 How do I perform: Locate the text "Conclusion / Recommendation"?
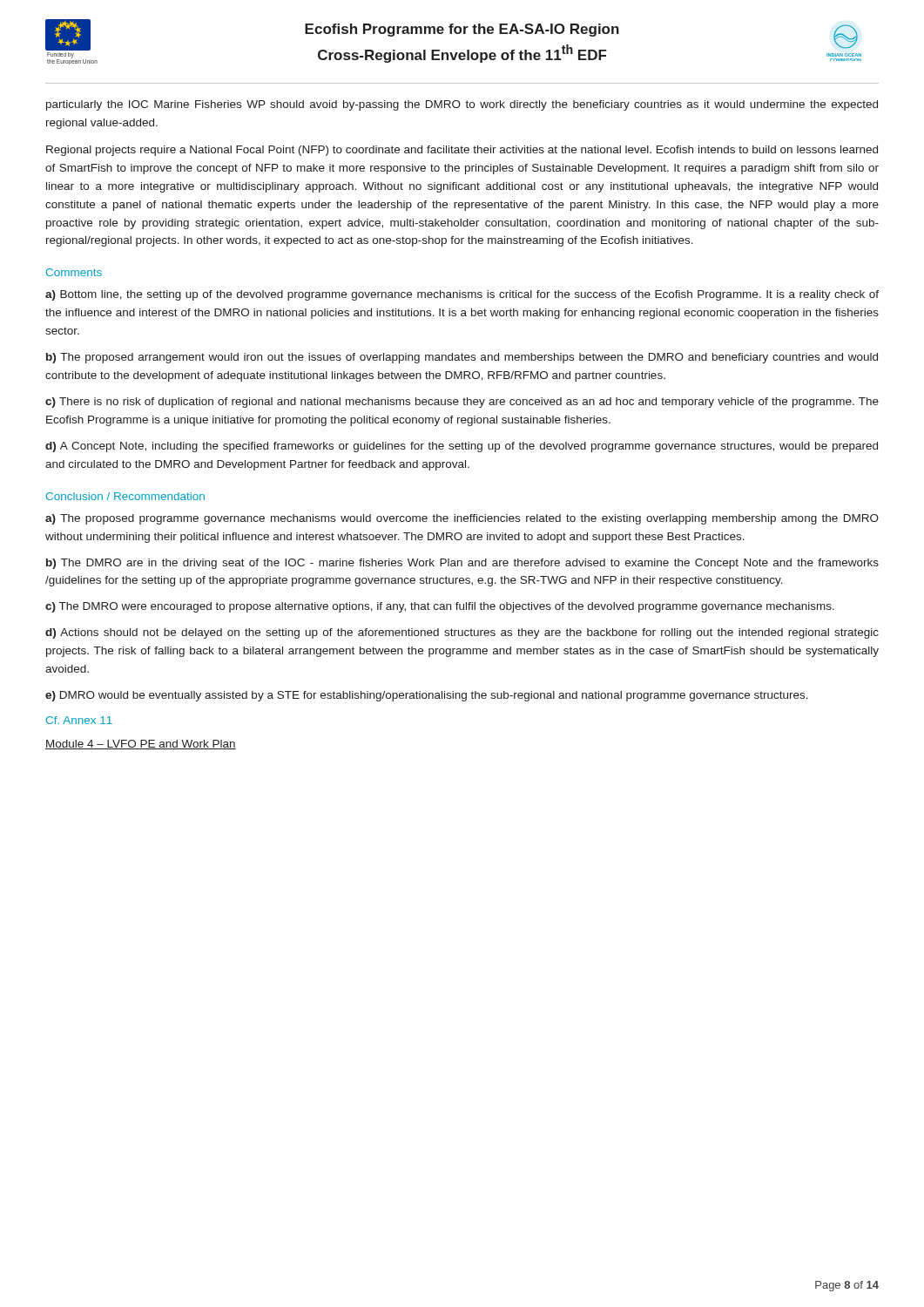click(125, 496)
